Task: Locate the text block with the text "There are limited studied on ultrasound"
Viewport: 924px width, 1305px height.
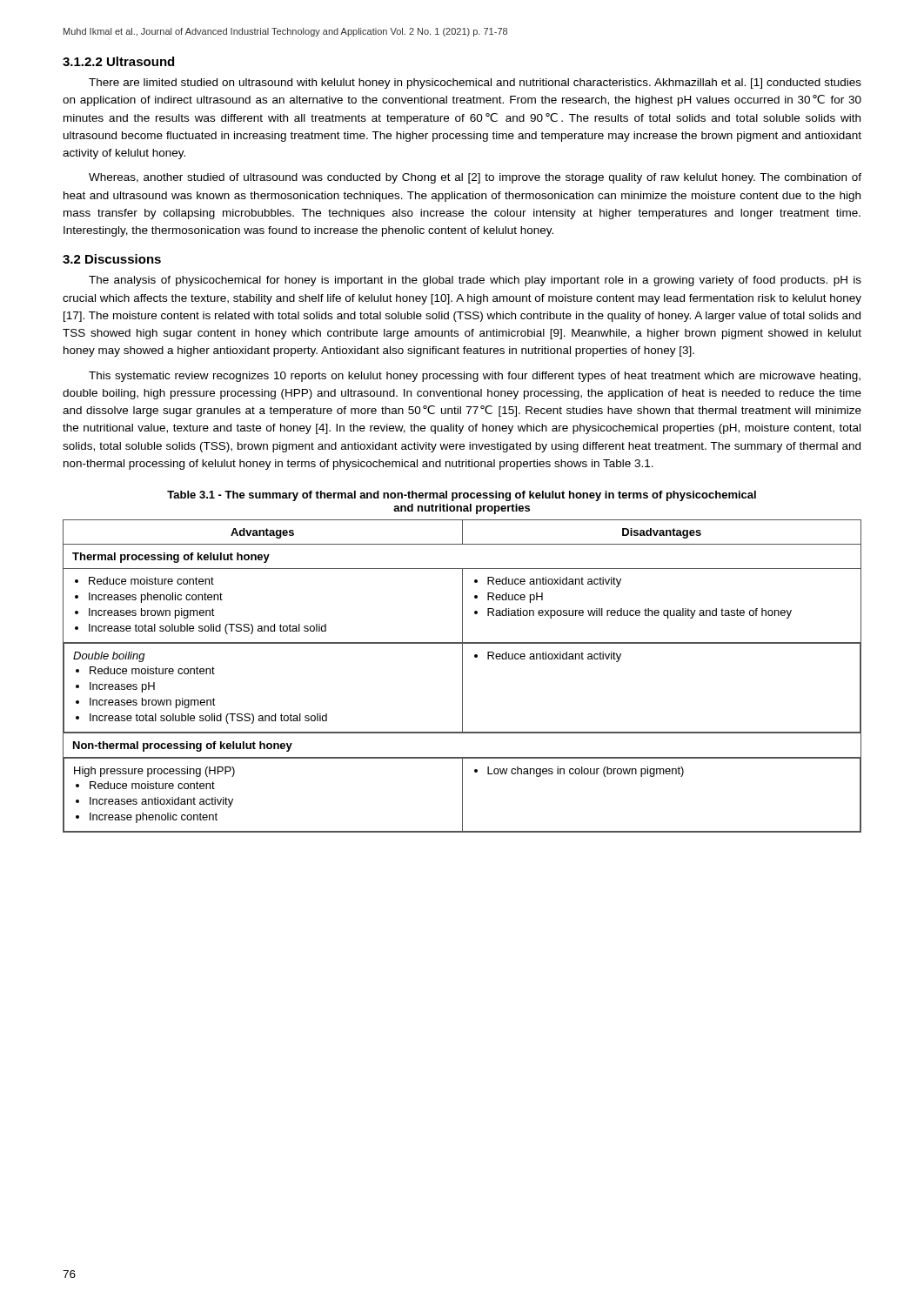Action: 475,84
